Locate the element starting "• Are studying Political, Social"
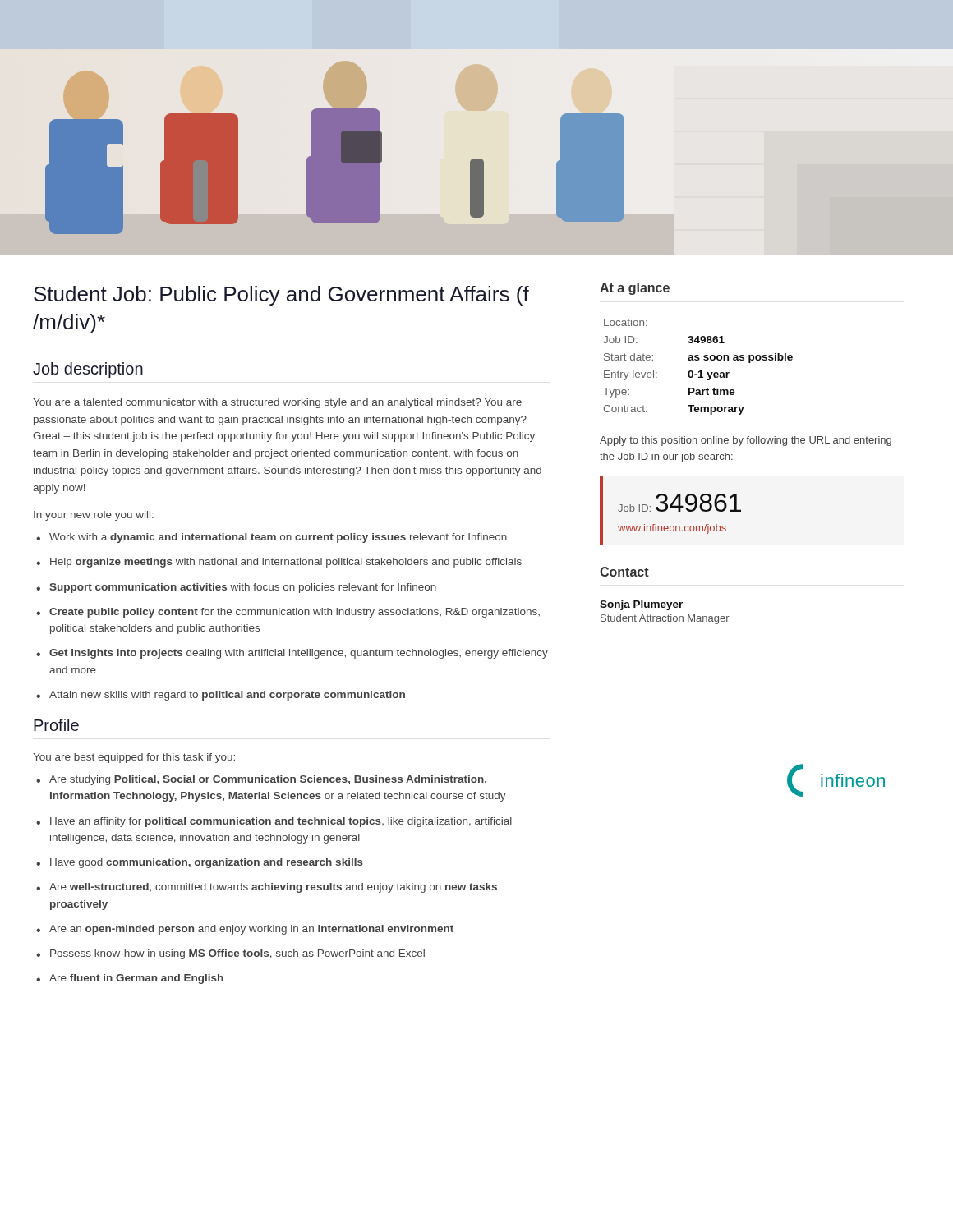The width and height of the screenshot is (953, 1232). 271,787
